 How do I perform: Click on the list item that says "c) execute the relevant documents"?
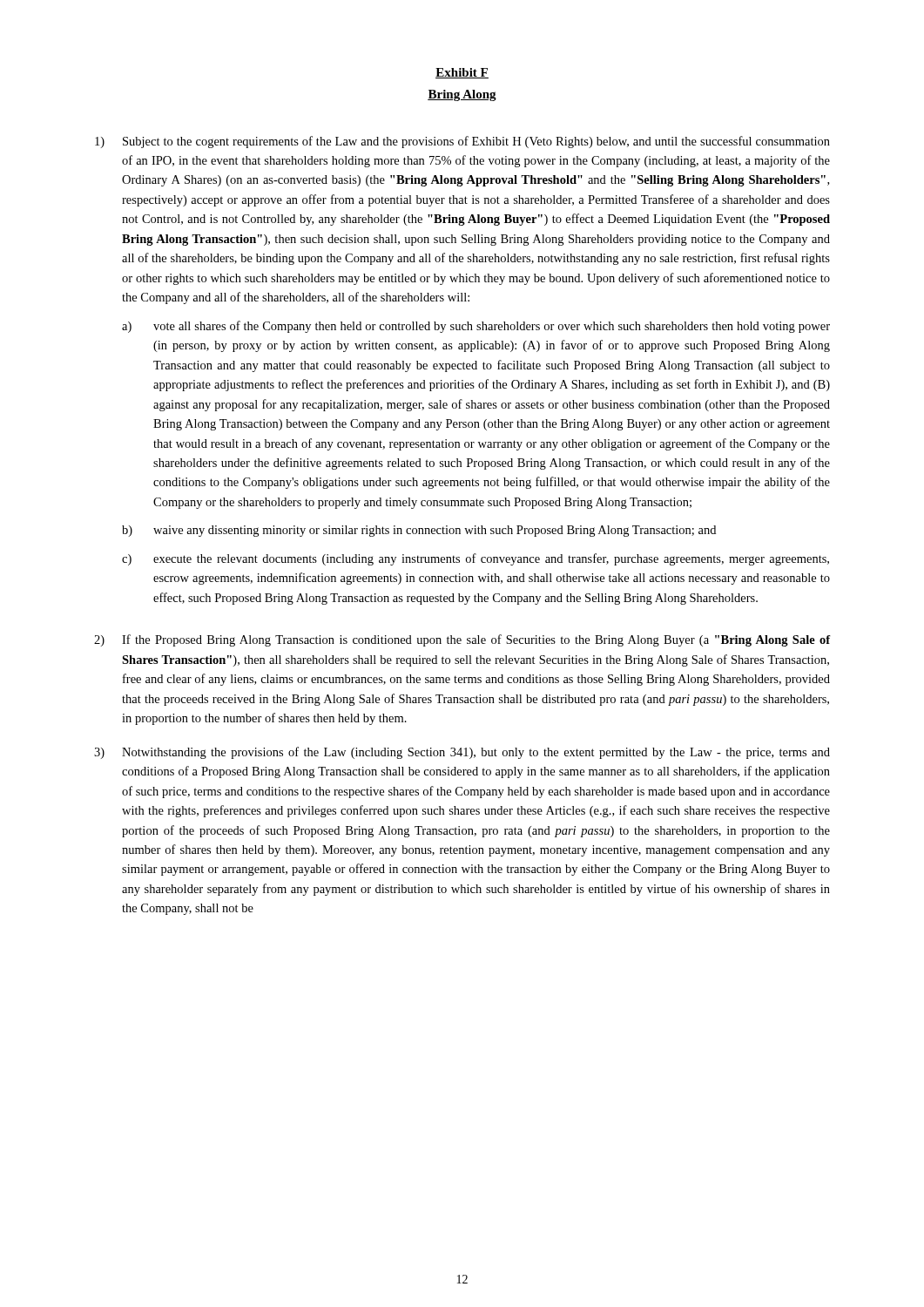476,578
